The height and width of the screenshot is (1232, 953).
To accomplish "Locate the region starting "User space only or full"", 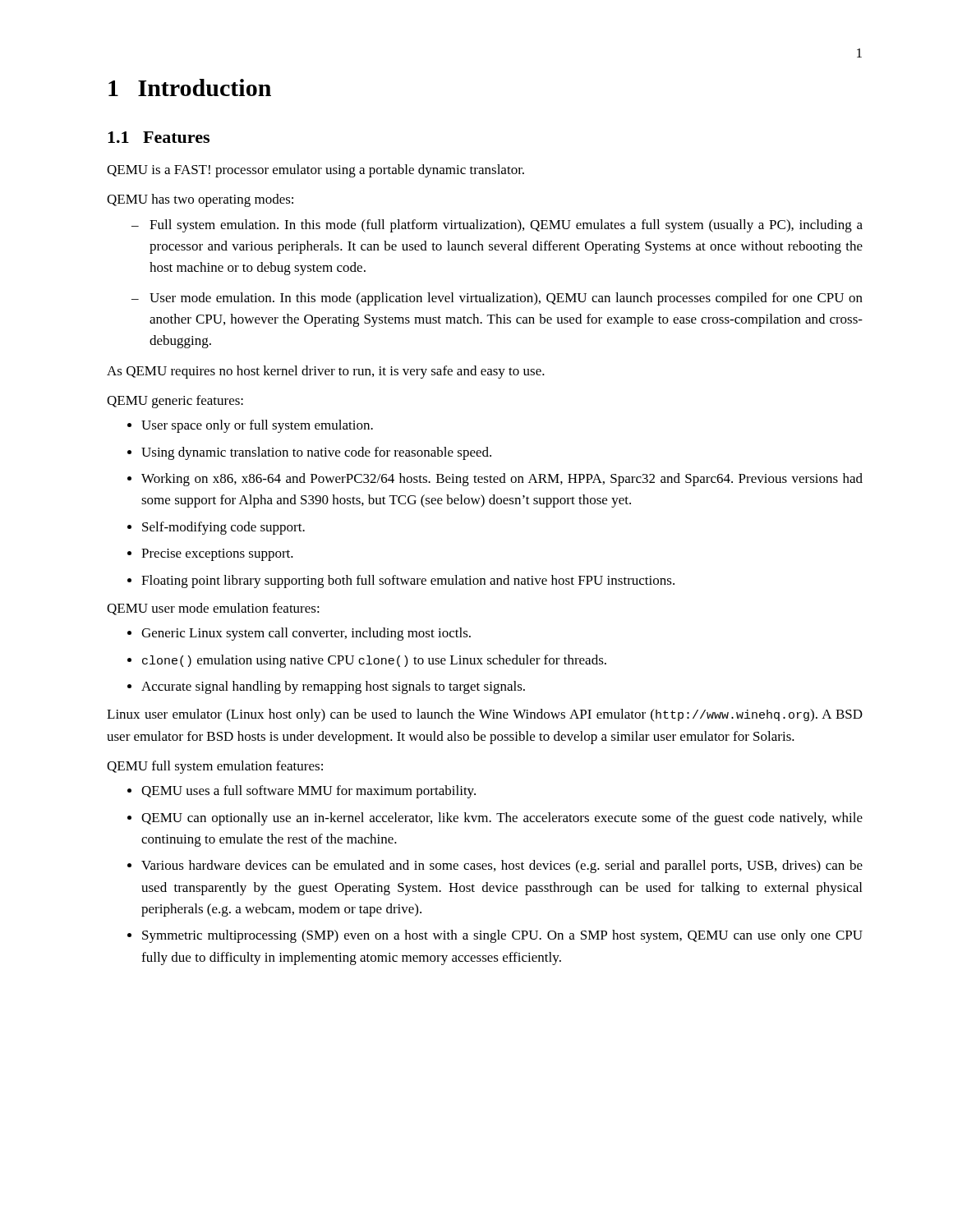I will [250, 426].
